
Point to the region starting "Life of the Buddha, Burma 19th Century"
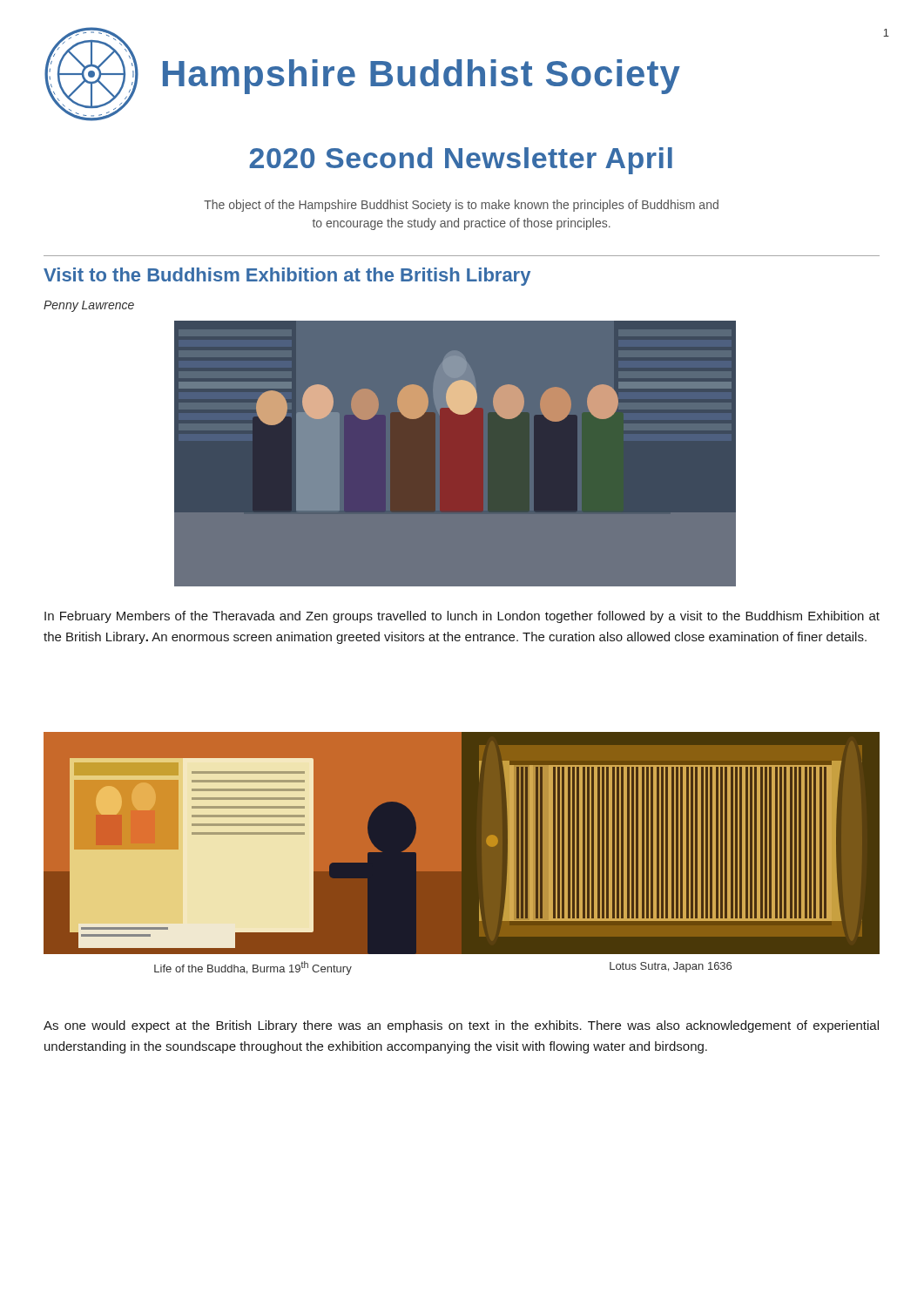(x=253, y=967)
